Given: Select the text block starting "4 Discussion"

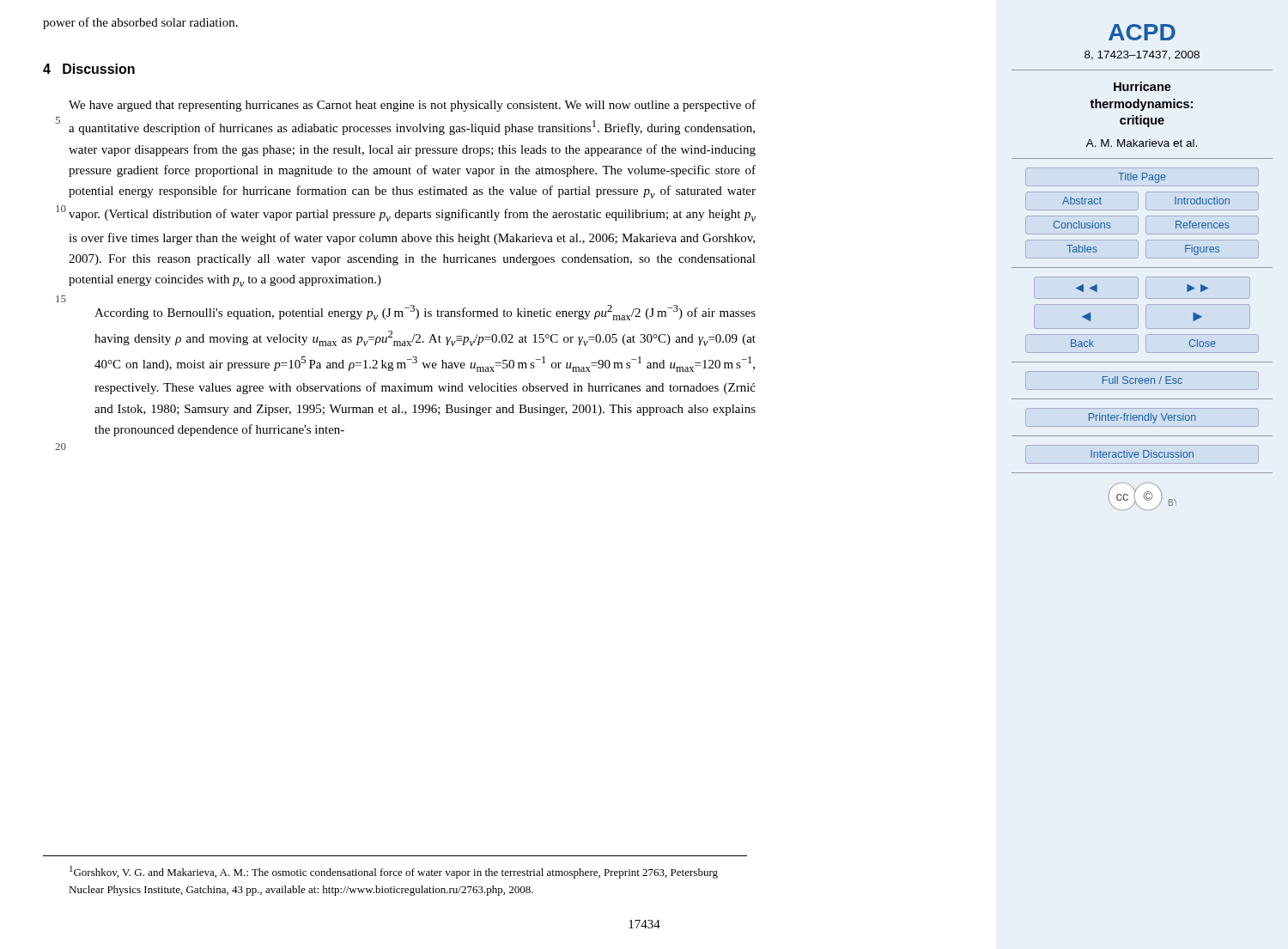Looking at the screenshot, I should 89,69.
